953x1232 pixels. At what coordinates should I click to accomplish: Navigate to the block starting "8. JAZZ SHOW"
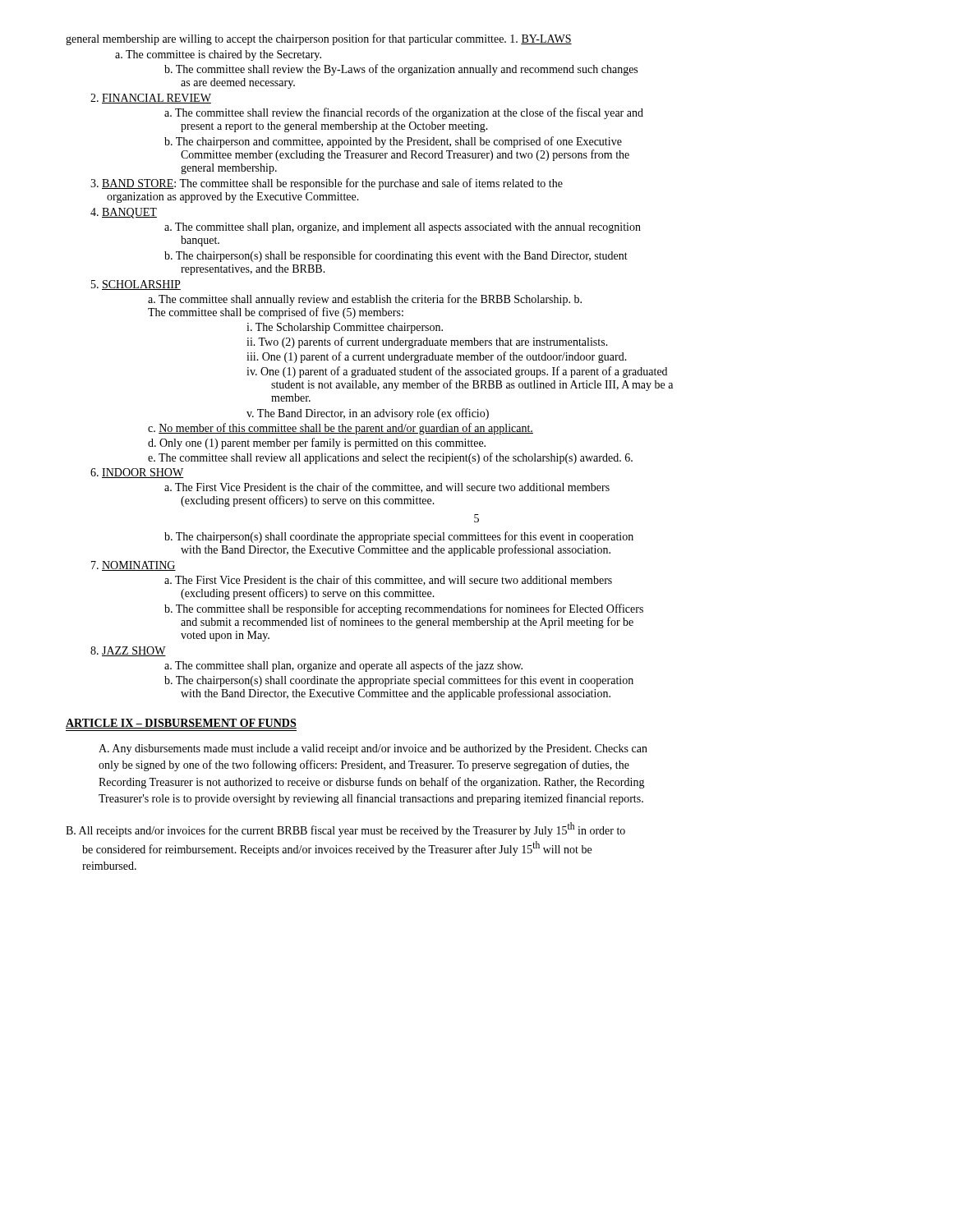128,651
